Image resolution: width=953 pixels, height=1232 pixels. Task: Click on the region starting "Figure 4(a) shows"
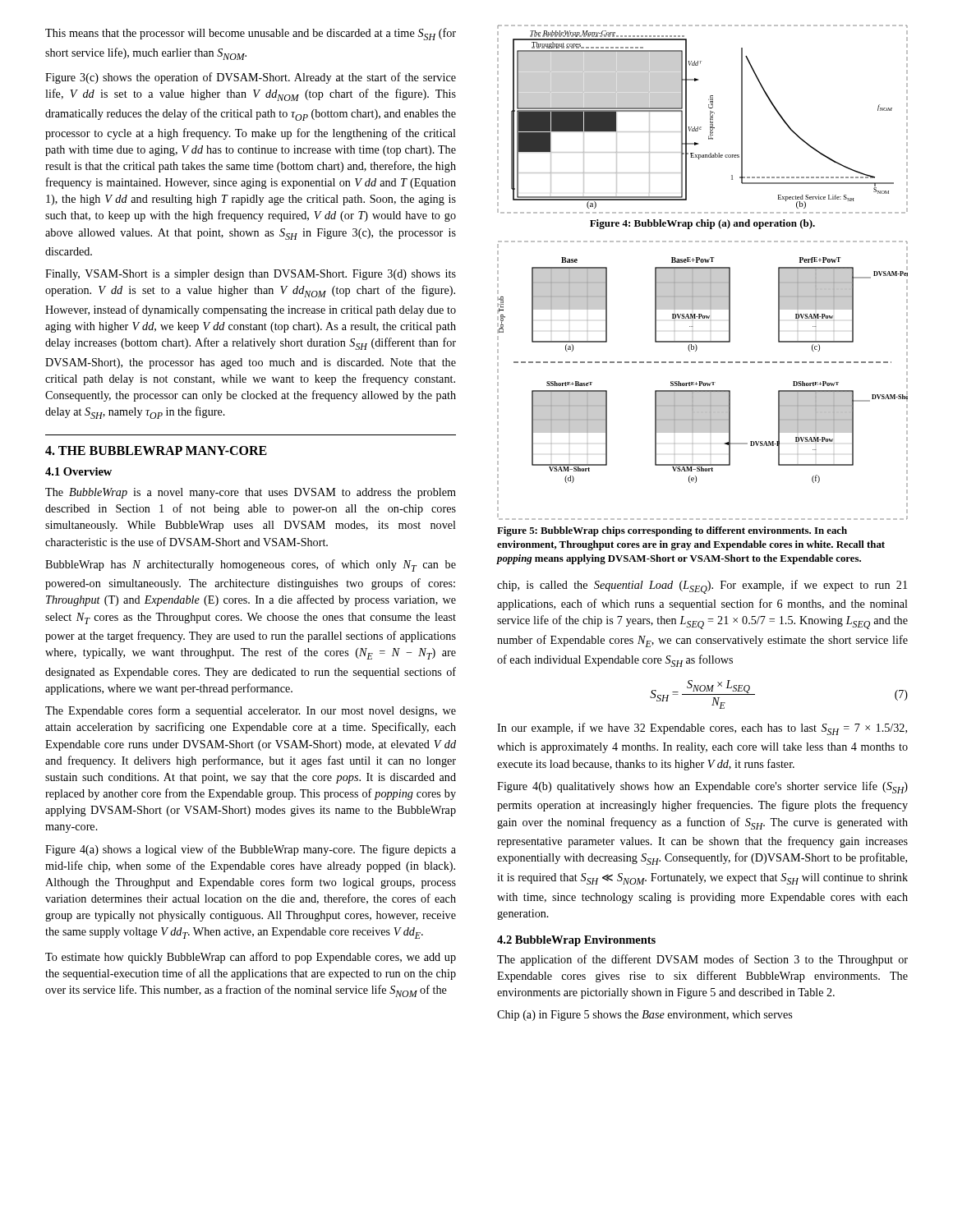pyautogui.click(x=251, y=892)
